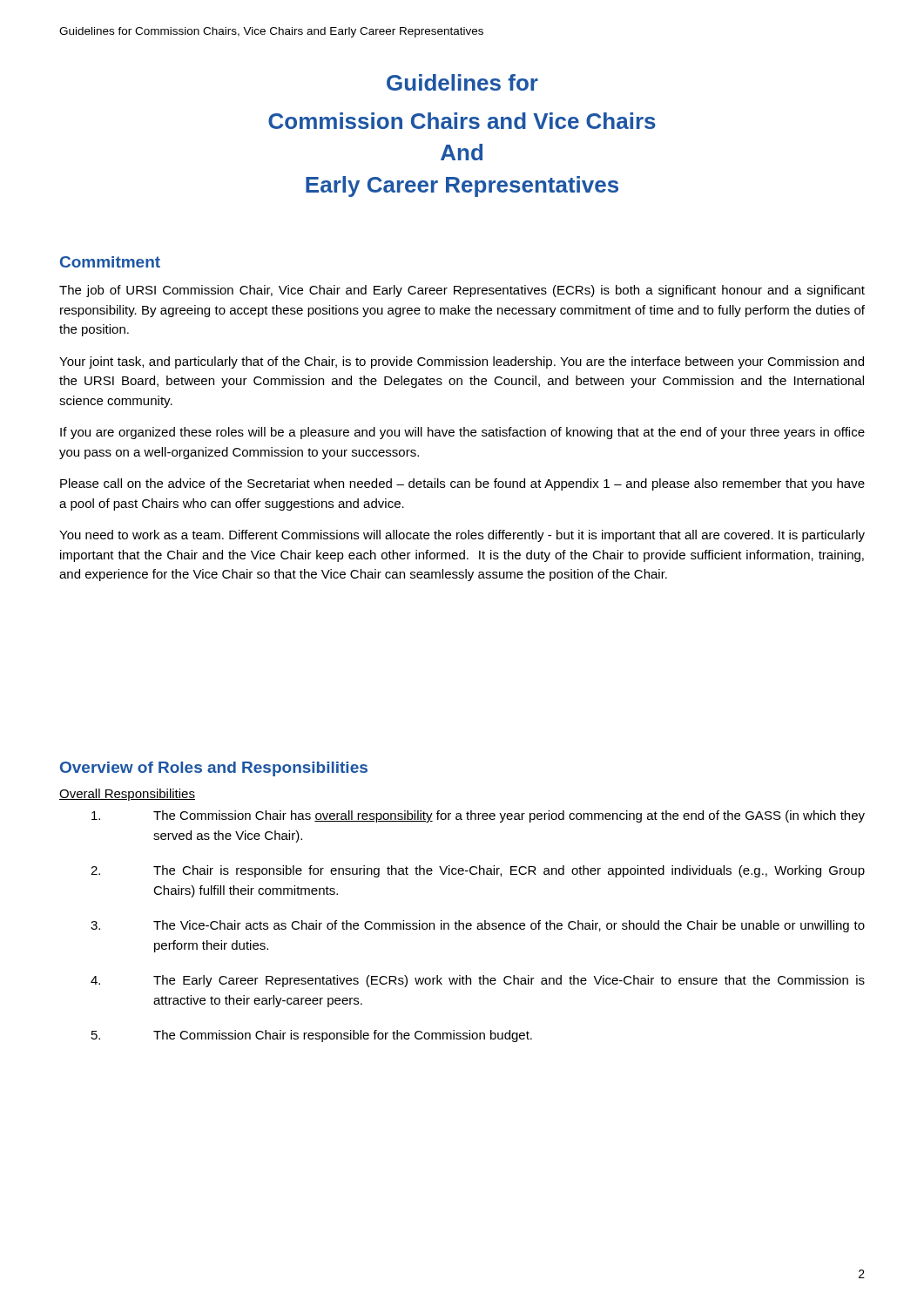924x1307 pixels.
Task: Locate the region starting "3. The Vice-Chair acts as Chair of the"
Action: (x=462, y=935)
